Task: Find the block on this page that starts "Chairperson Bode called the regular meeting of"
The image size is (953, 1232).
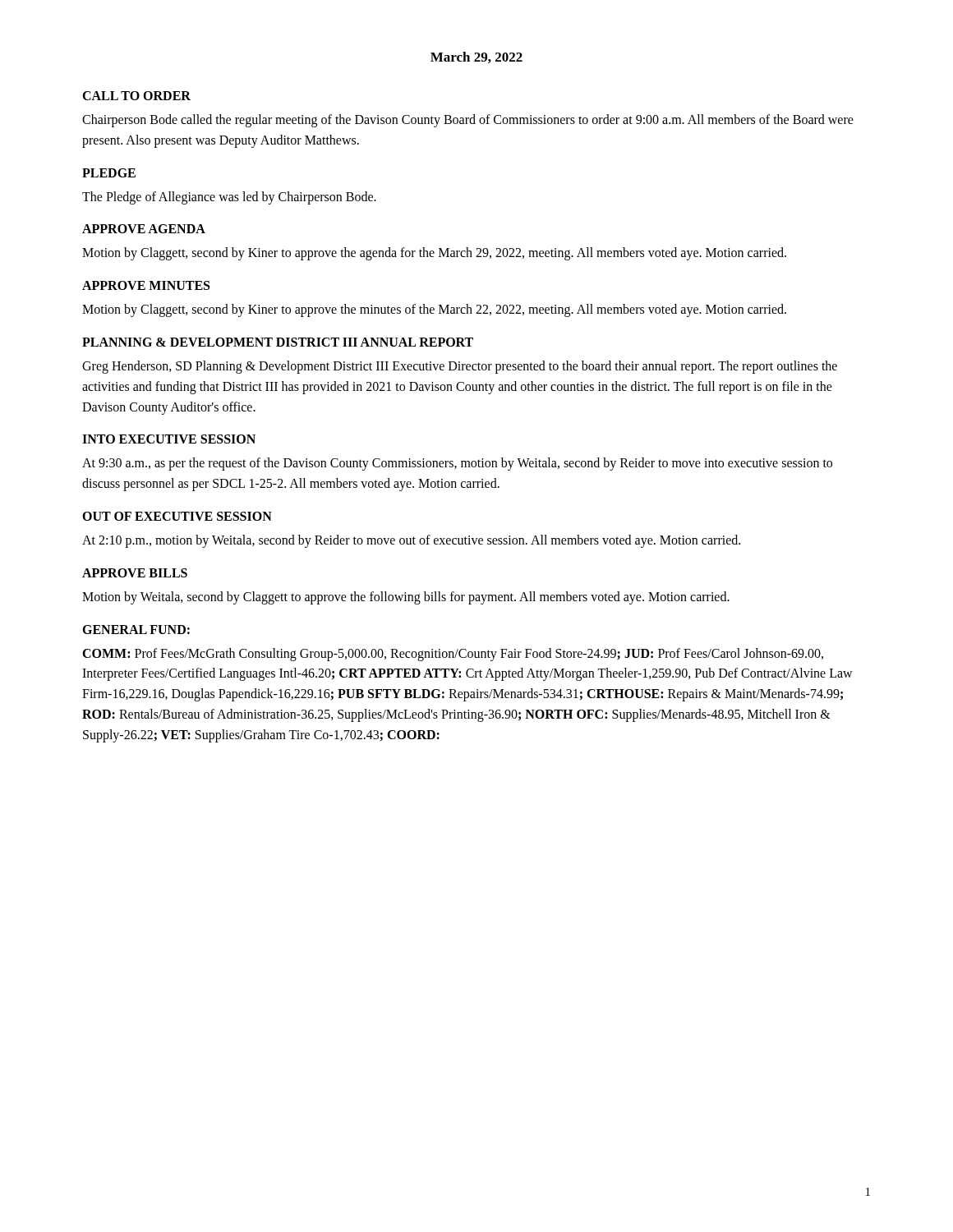Action: point(468,130)
